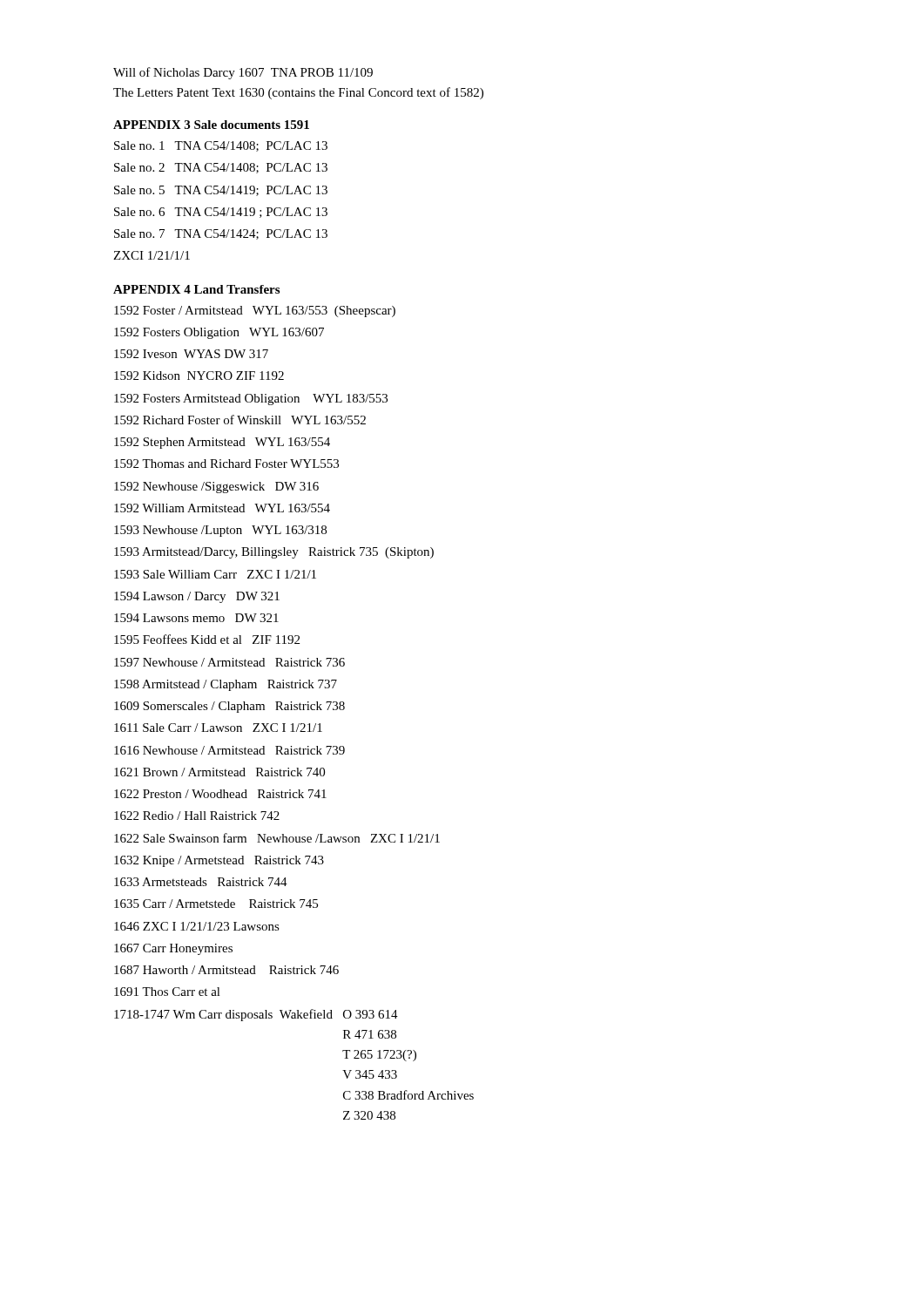924x1307 pixels.
Task: Locate the block starting "1632 Knipe /"
Action: [x=219, y=860]
